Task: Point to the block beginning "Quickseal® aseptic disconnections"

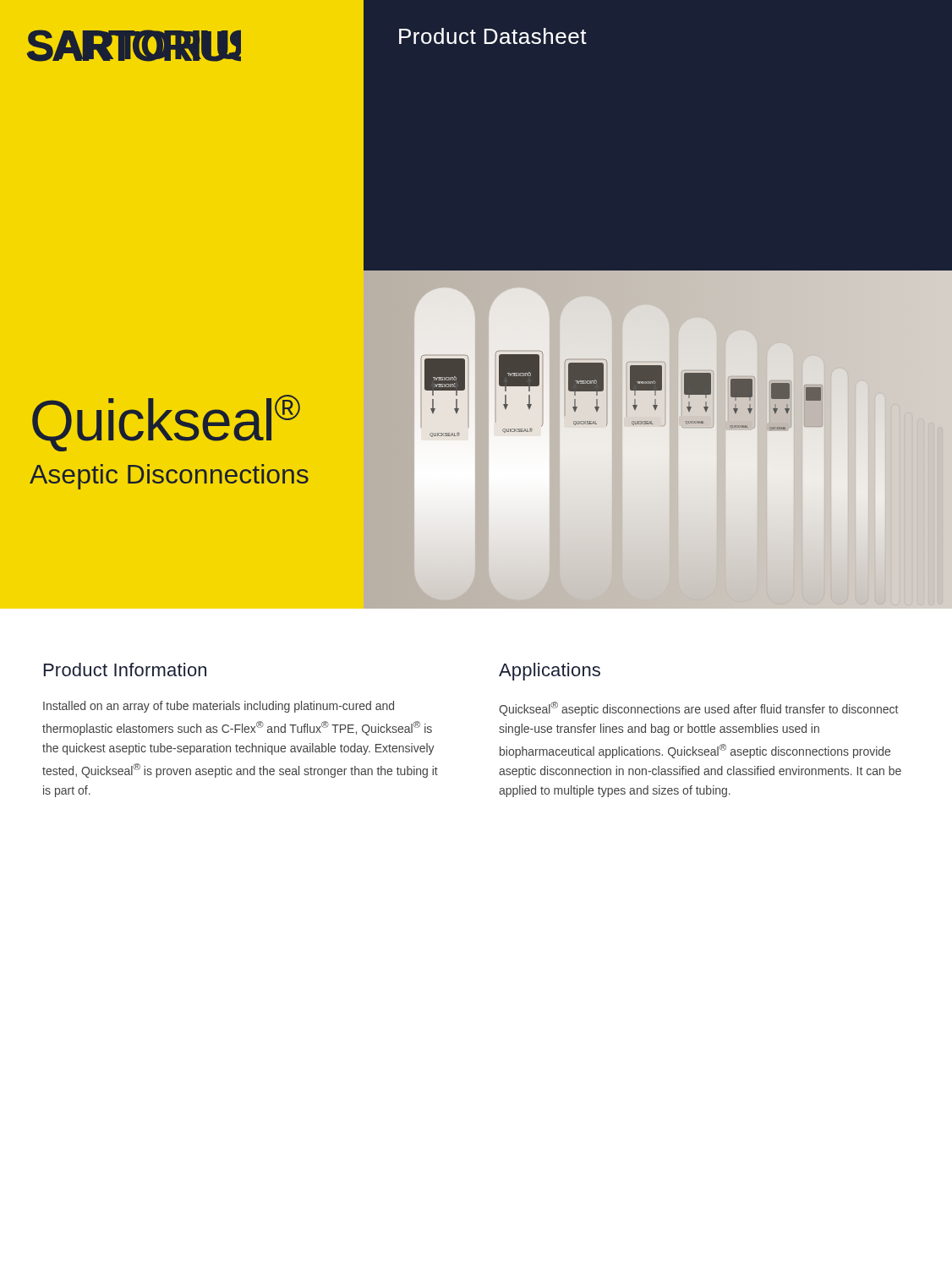Action: [700, 748]
